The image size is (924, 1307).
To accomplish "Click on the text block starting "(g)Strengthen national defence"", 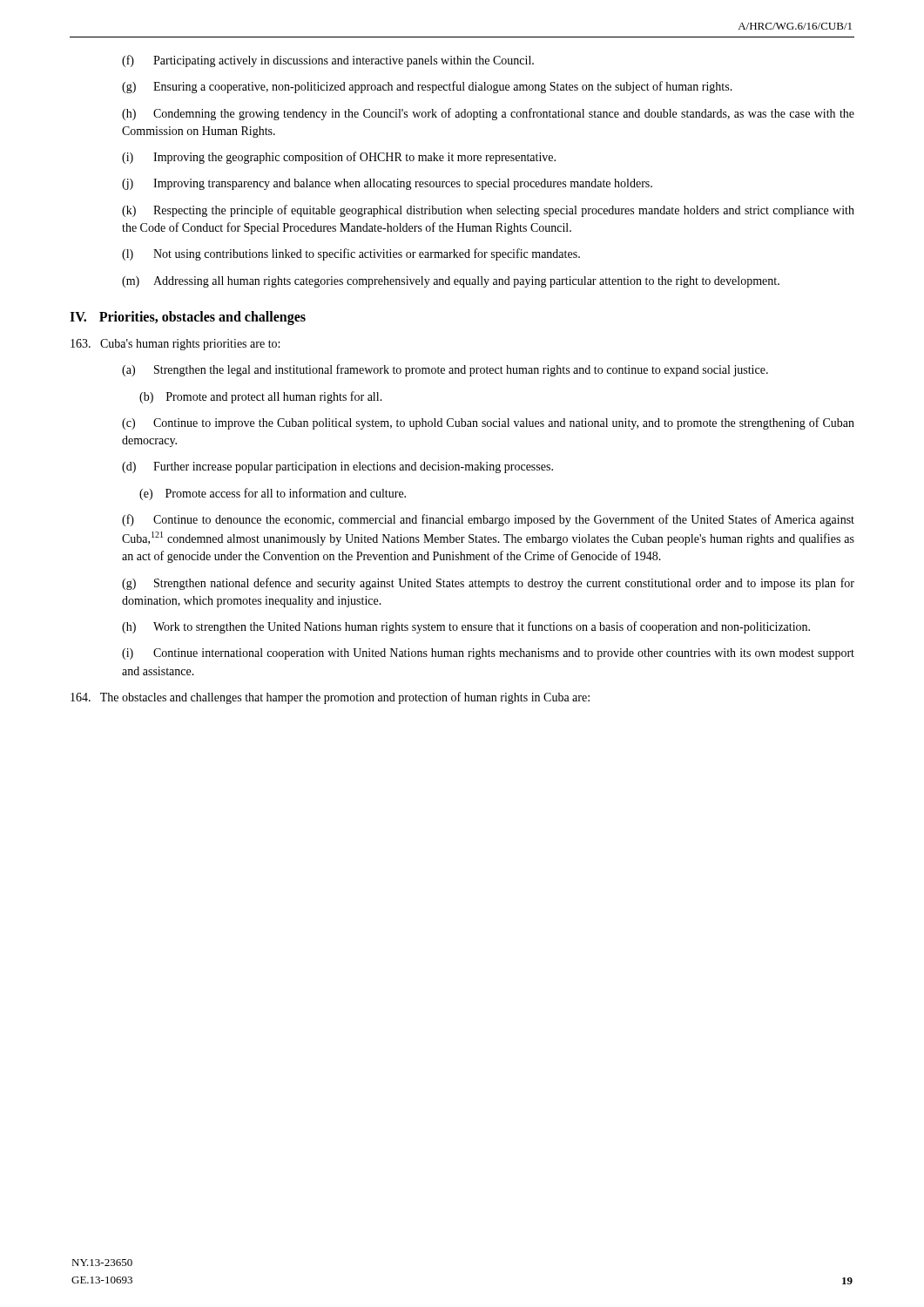I will click(488, 591).
